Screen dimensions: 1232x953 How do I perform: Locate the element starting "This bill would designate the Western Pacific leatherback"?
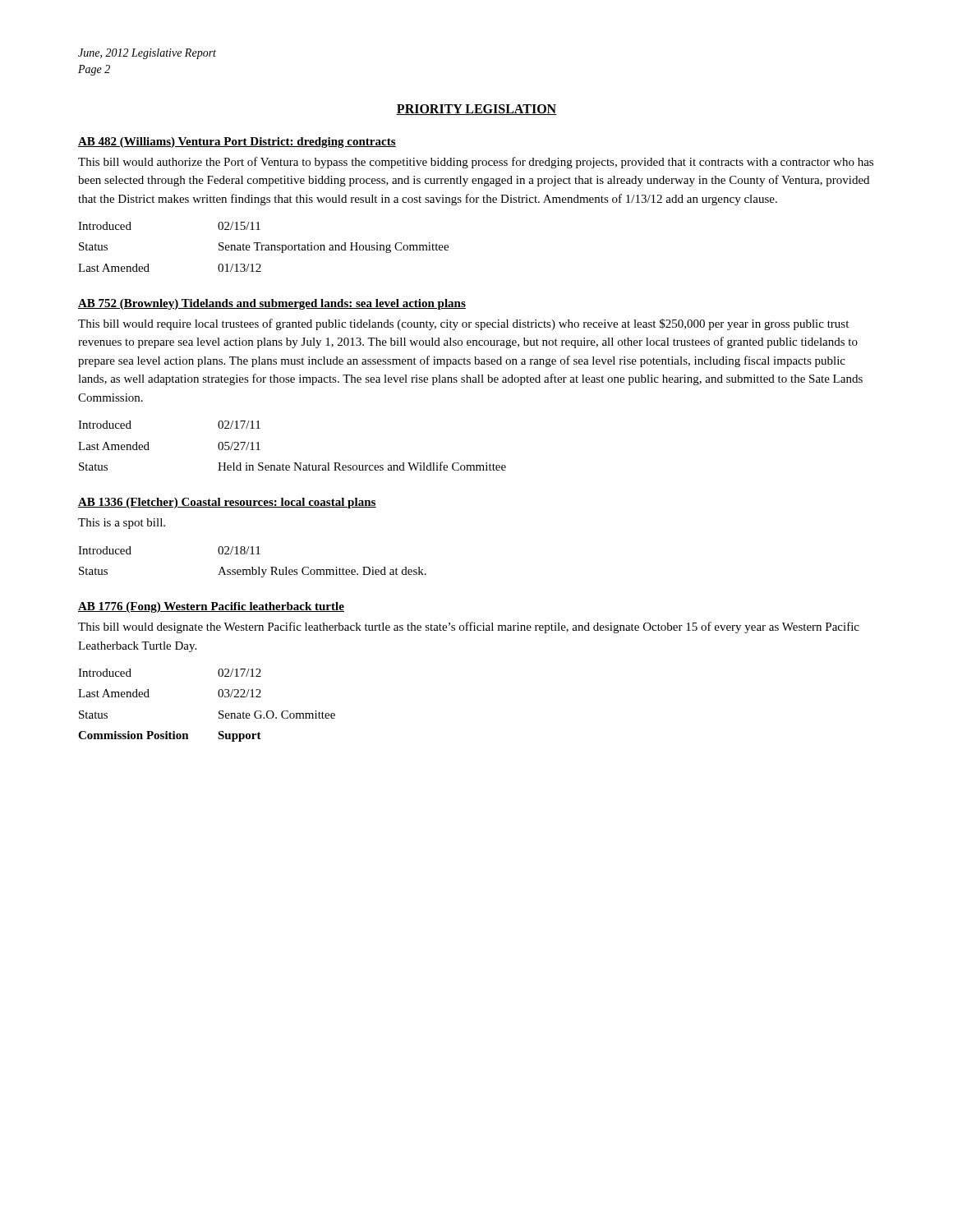tap(469, 636)
